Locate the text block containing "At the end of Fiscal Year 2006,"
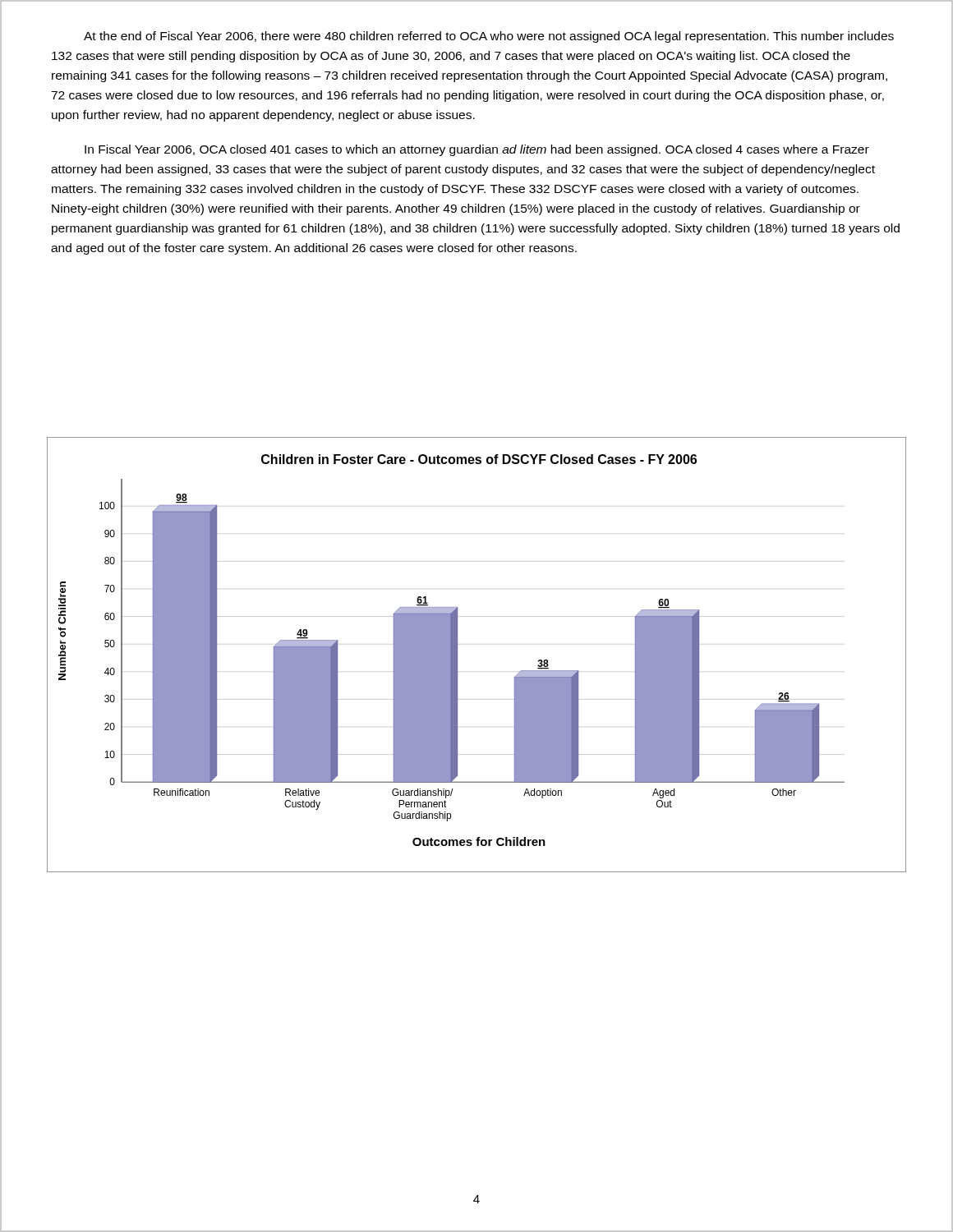 pos(476,142)
